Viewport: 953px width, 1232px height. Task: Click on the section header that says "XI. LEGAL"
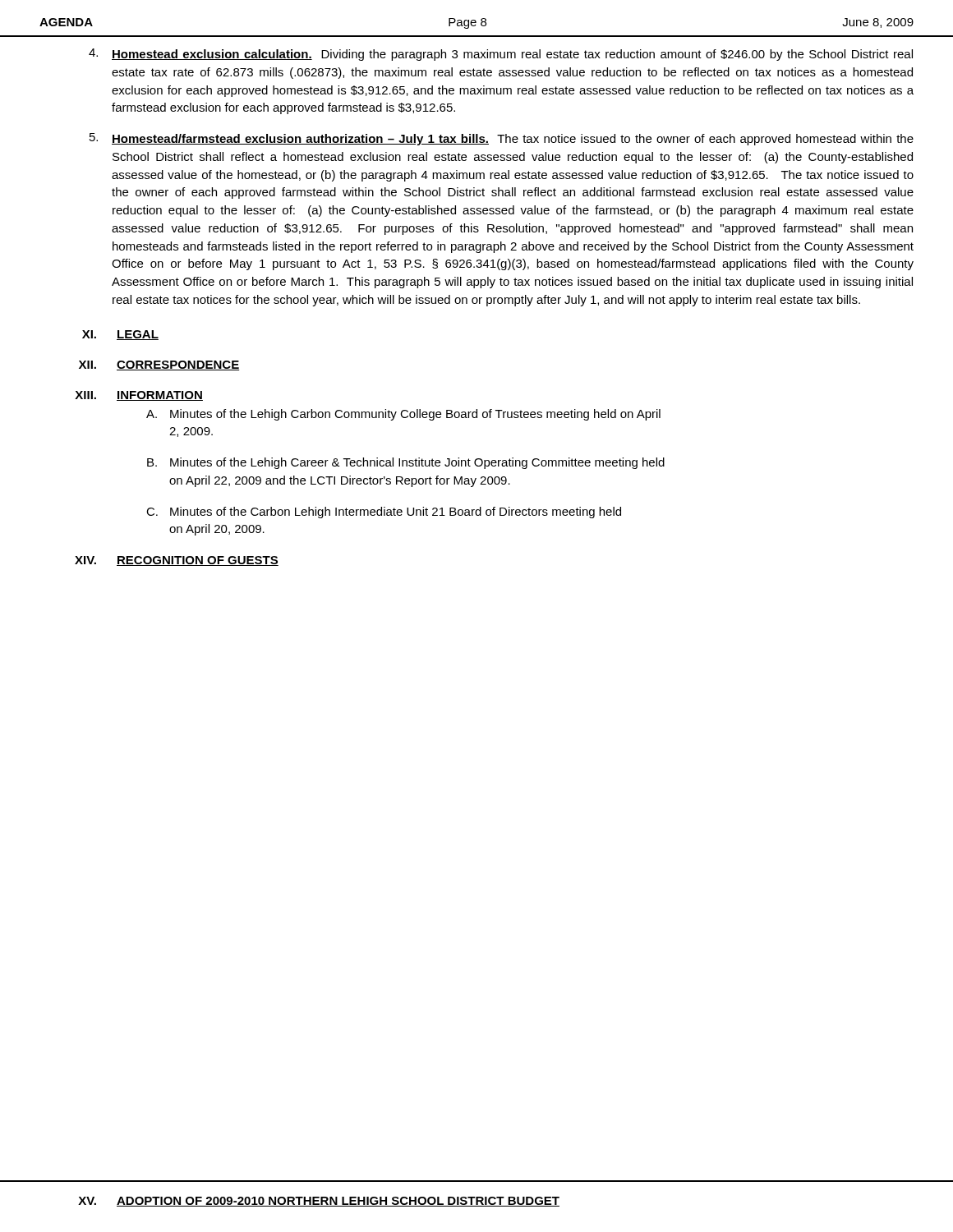(x=99, y=333)
